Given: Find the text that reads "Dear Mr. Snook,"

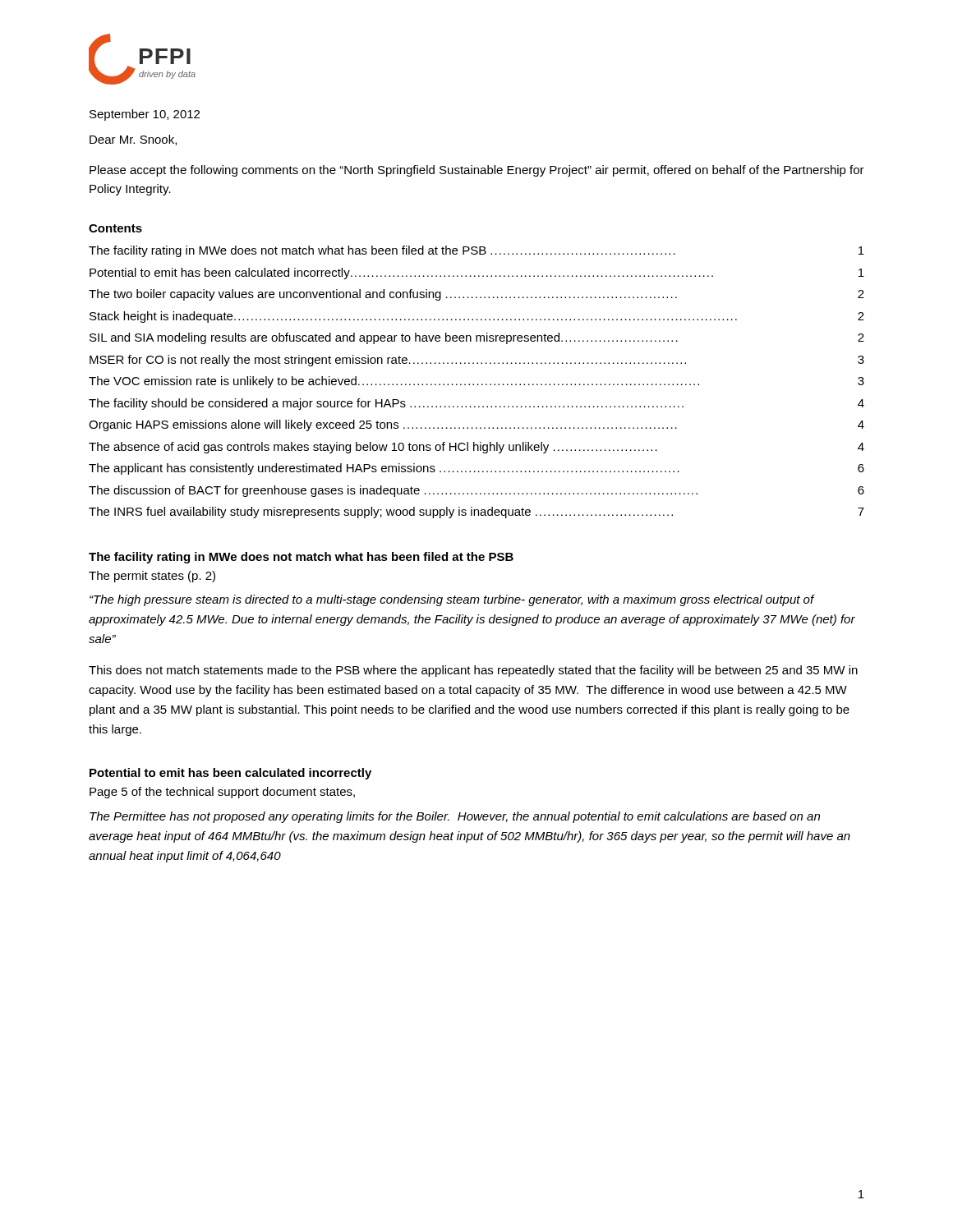Looking at the screenshot, I should pyautogui.click(x=133, y=139).
